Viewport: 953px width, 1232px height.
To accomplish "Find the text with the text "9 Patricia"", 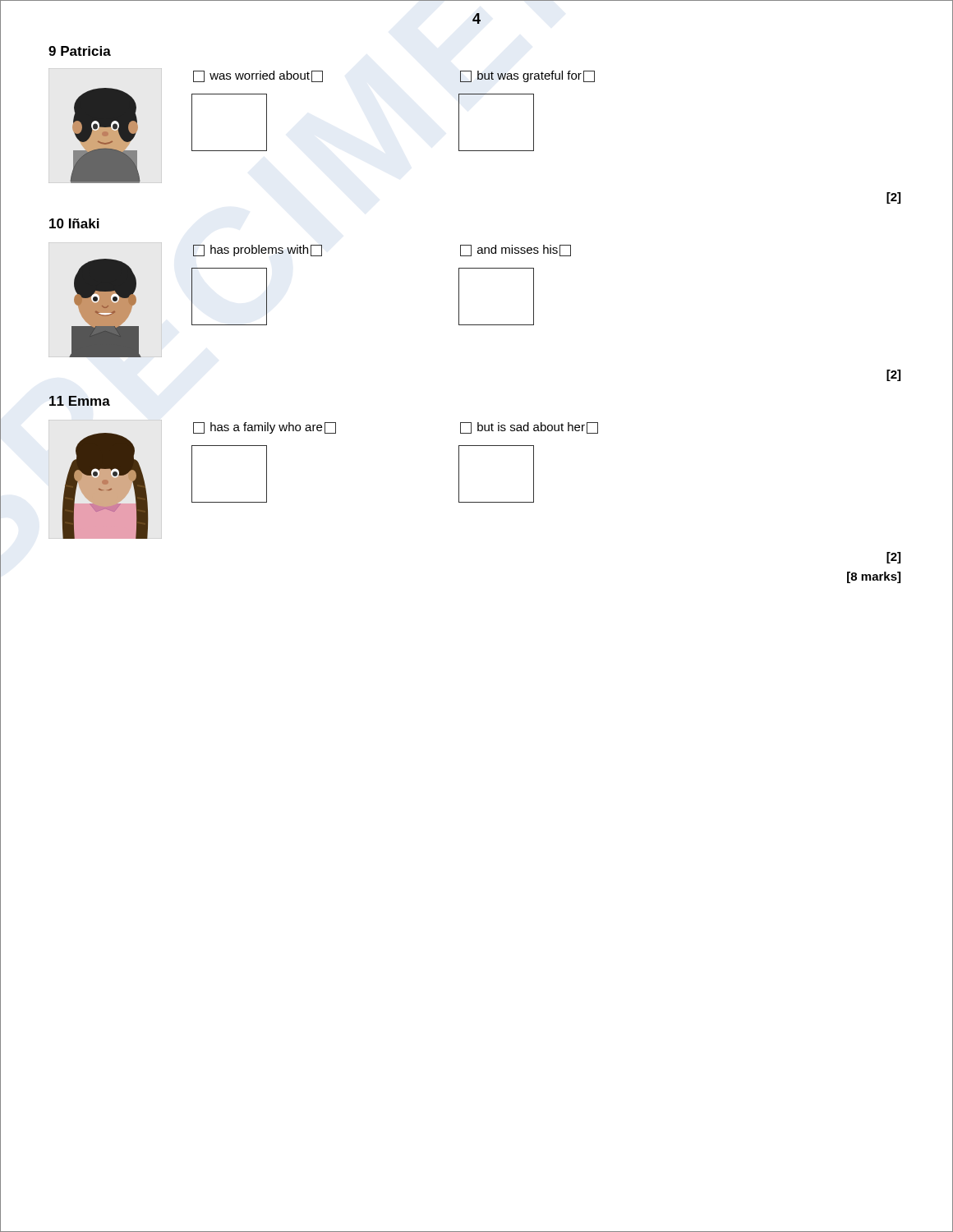I will click(80, 51).
